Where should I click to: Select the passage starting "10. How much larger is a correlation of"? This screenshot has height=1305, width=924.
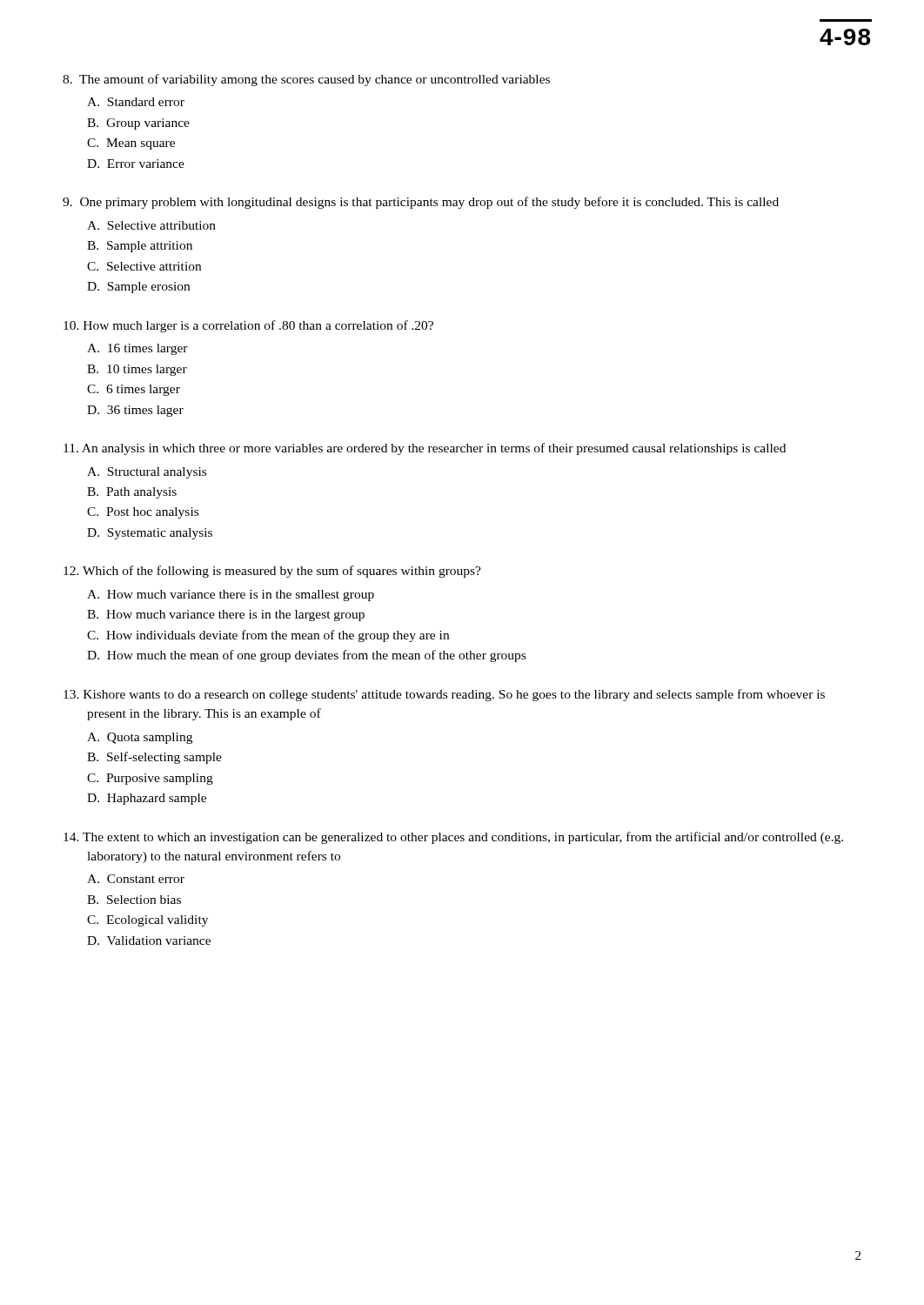click(248, 326)
